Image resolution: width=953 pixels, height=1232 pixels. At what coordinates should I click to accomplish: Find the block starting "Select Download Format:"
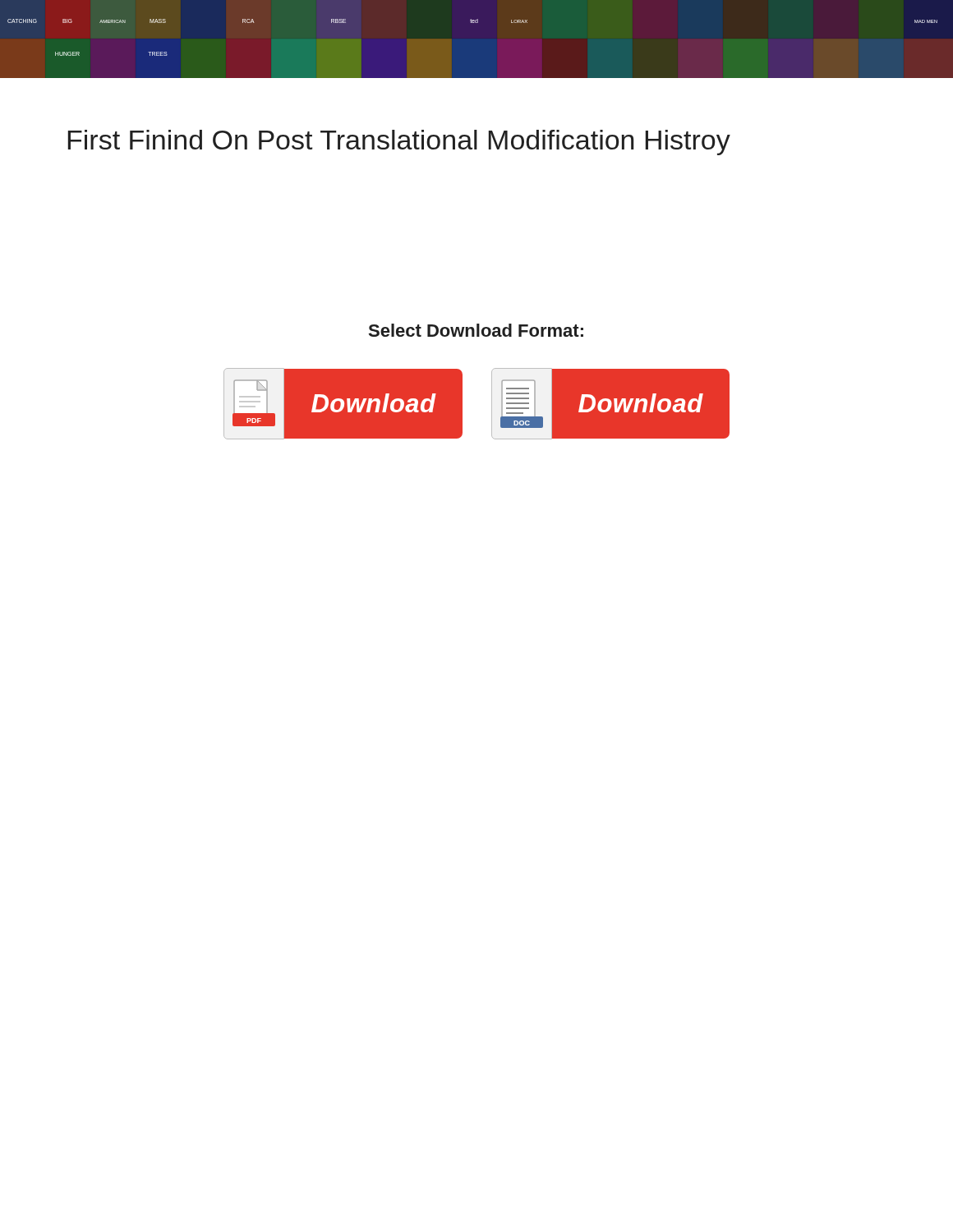(x=476, y=331)
